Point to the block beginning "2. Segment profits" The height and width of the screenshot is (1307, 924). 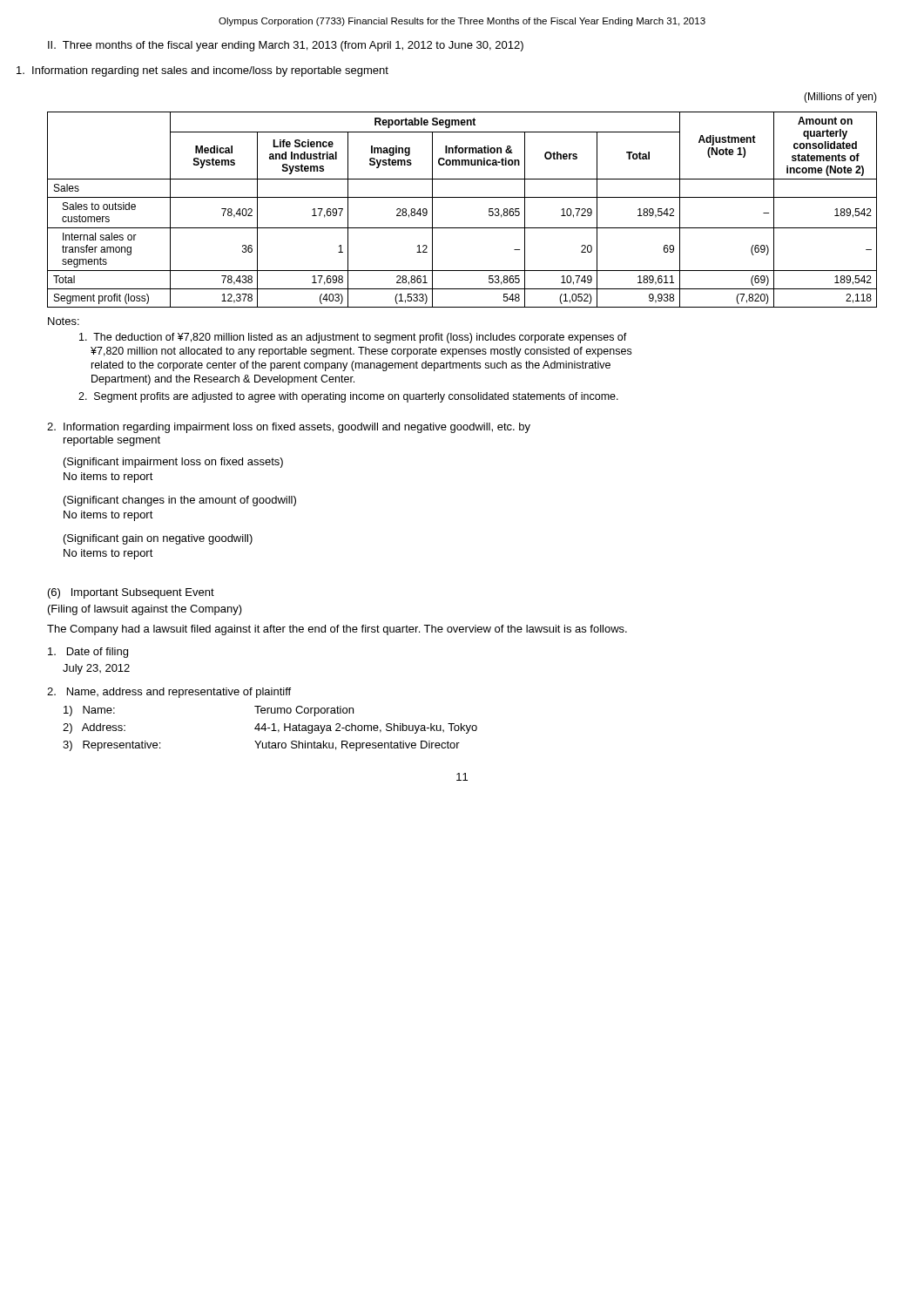tap(478, 396)
